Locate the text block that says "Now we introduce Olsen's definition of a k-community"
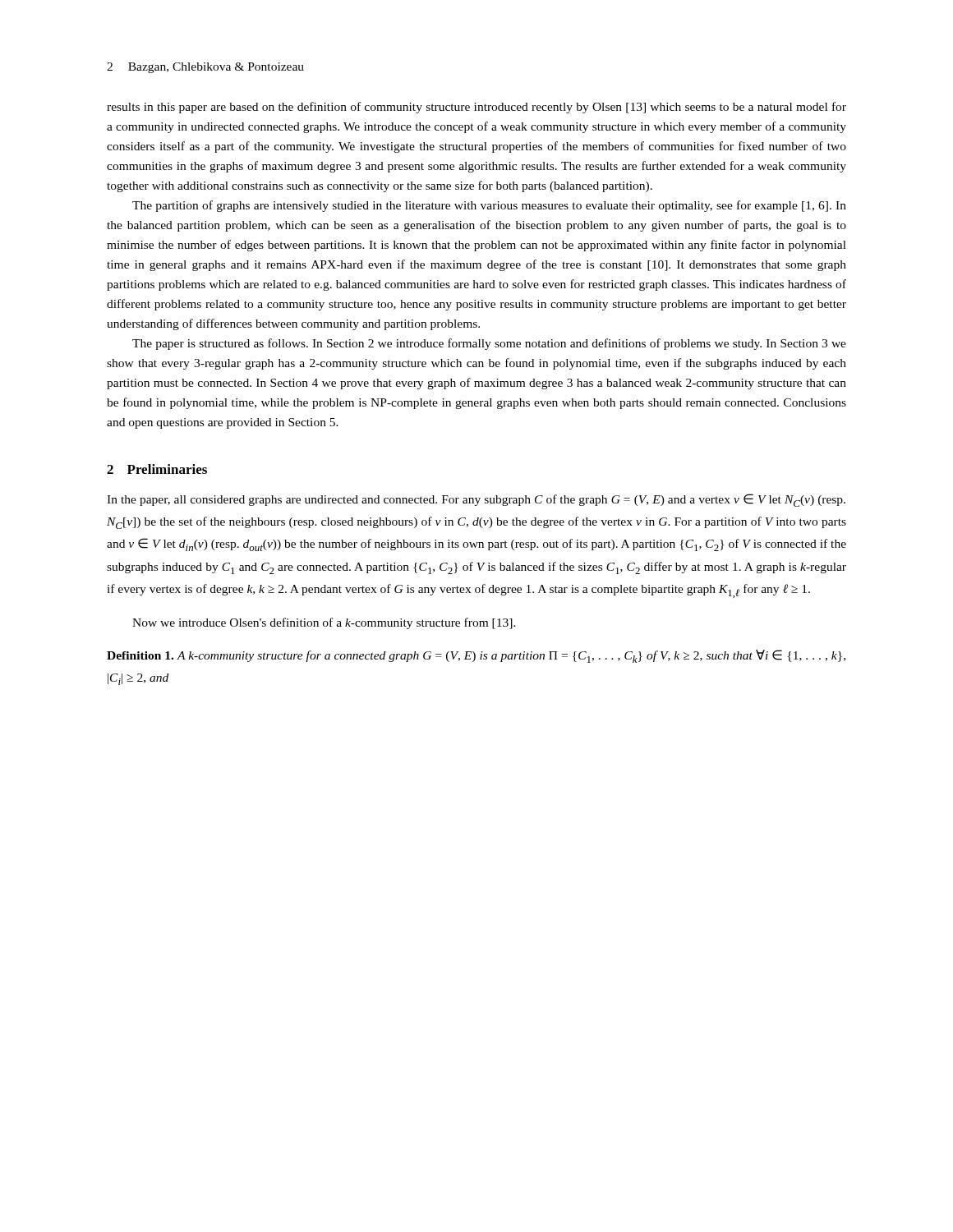 click(x=476, y=622)
